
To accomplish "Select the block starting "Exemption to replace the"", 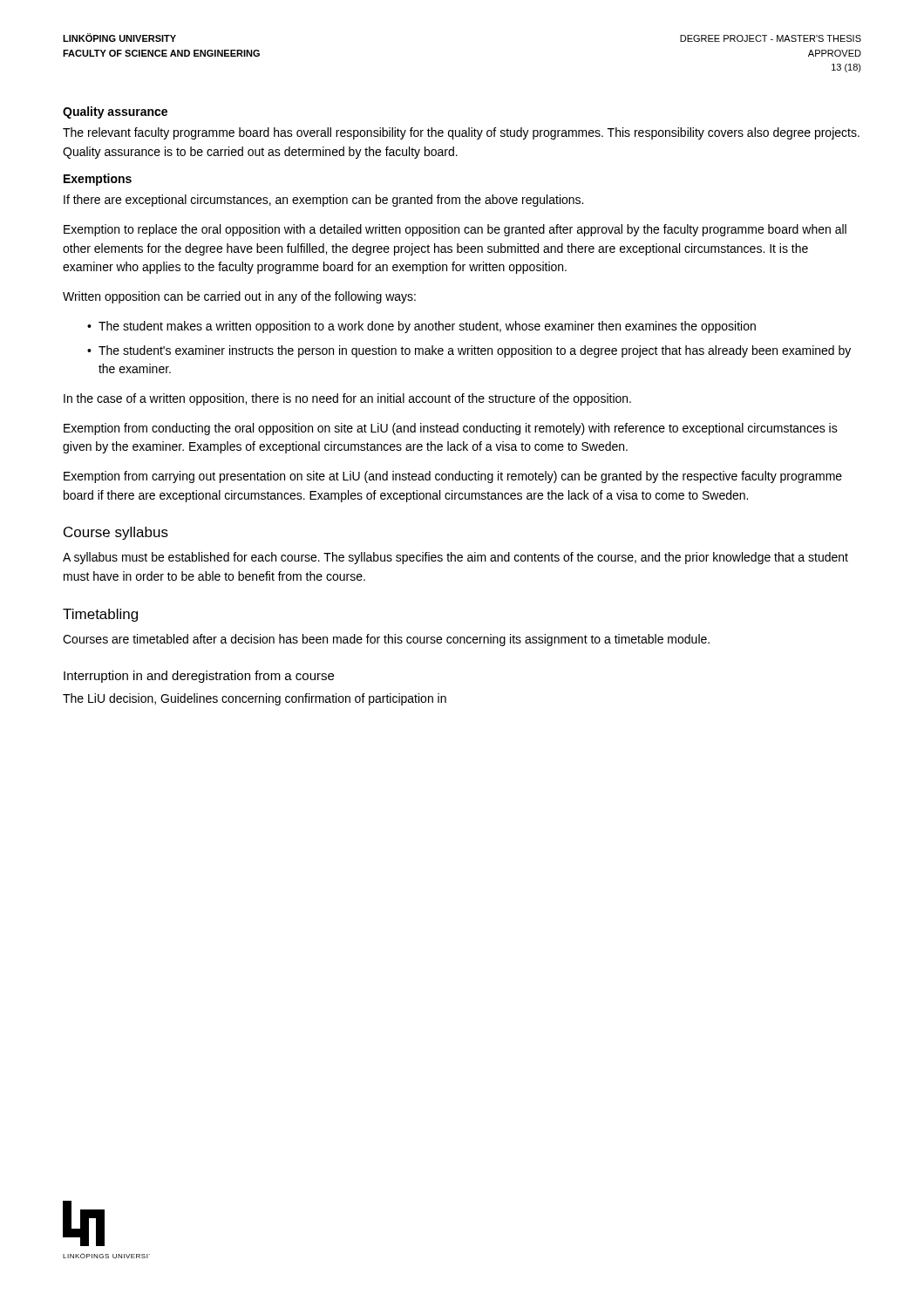I will [455, 248].
